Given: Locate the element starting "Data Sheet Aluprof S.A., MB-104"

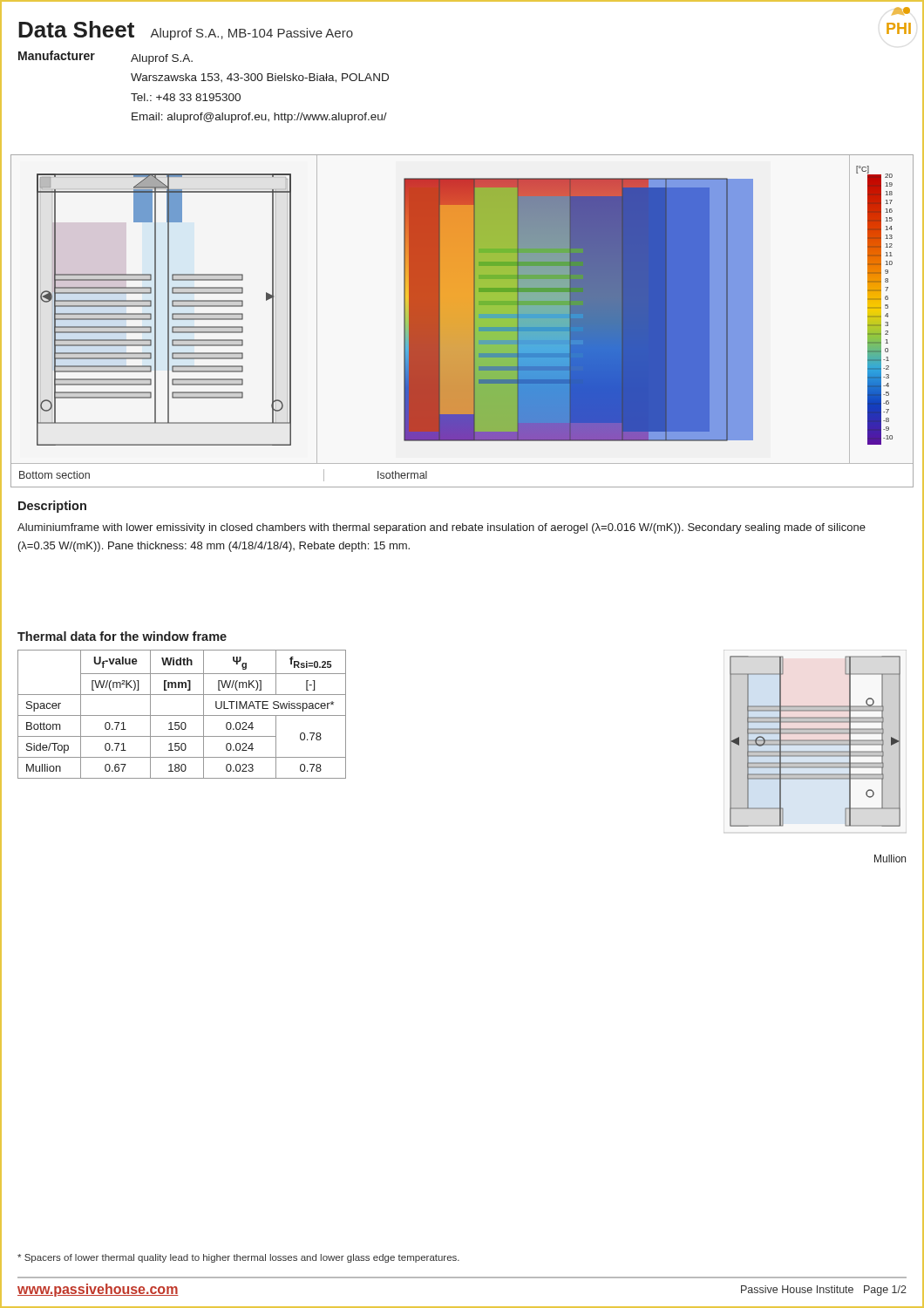Looking at the screenshot, I should click(x=185, y=30).
